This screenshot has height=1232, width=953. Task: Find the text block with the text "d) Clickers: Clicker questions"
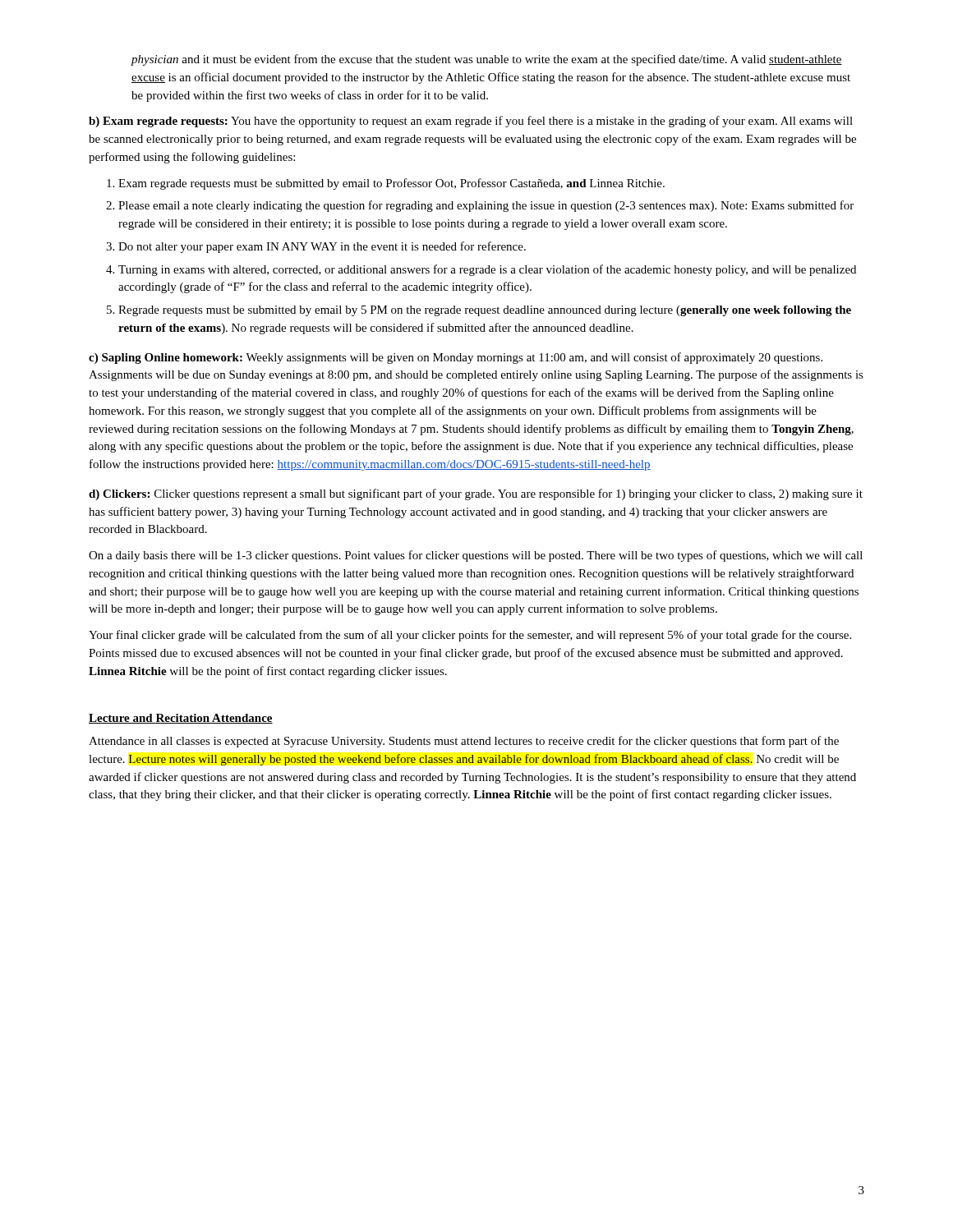click(476, 512)
